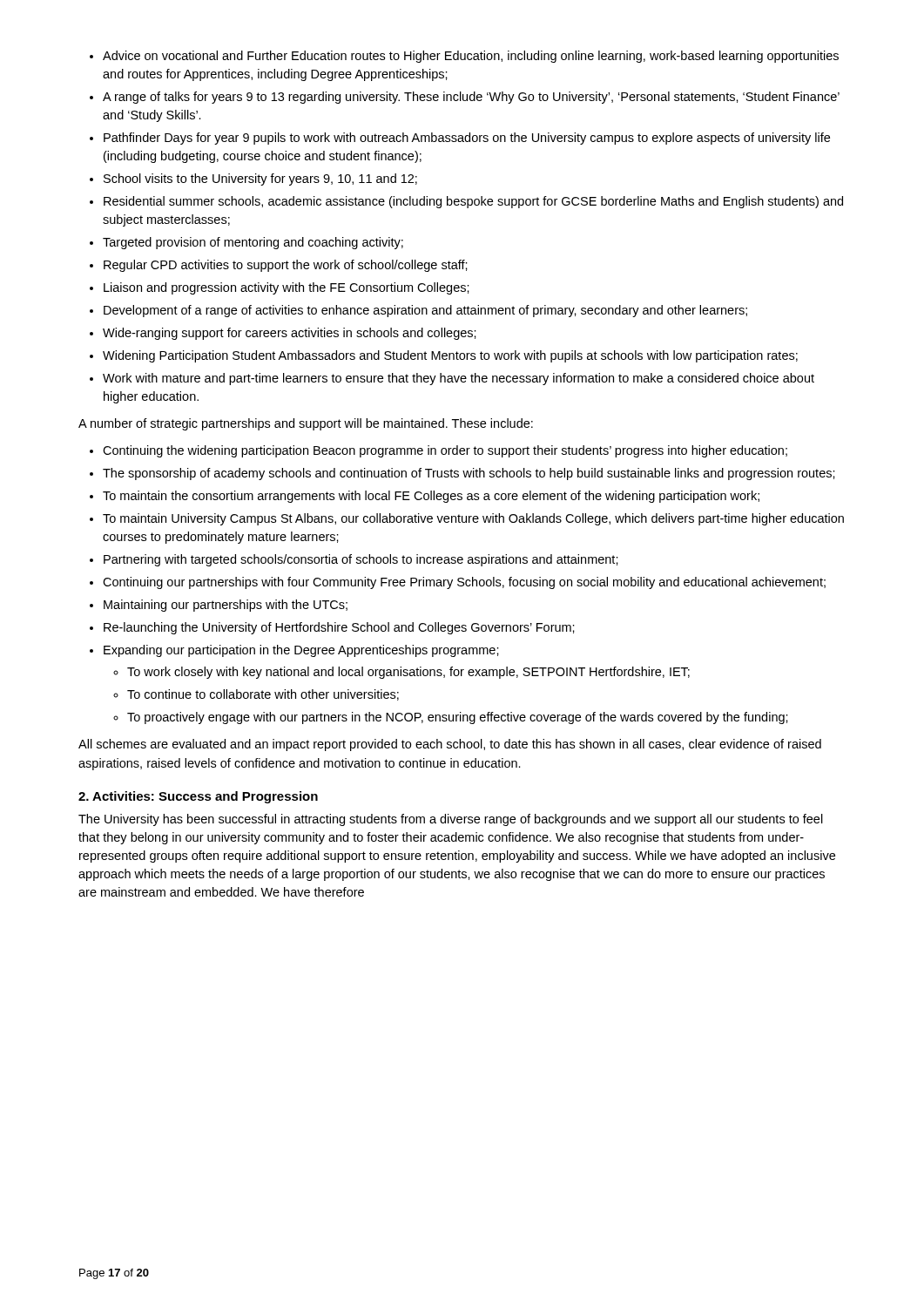Point to the region starting "Pathfinder Days for year 9 pupils to"
The image size is (924, 1307).
(x=474, y=147)
